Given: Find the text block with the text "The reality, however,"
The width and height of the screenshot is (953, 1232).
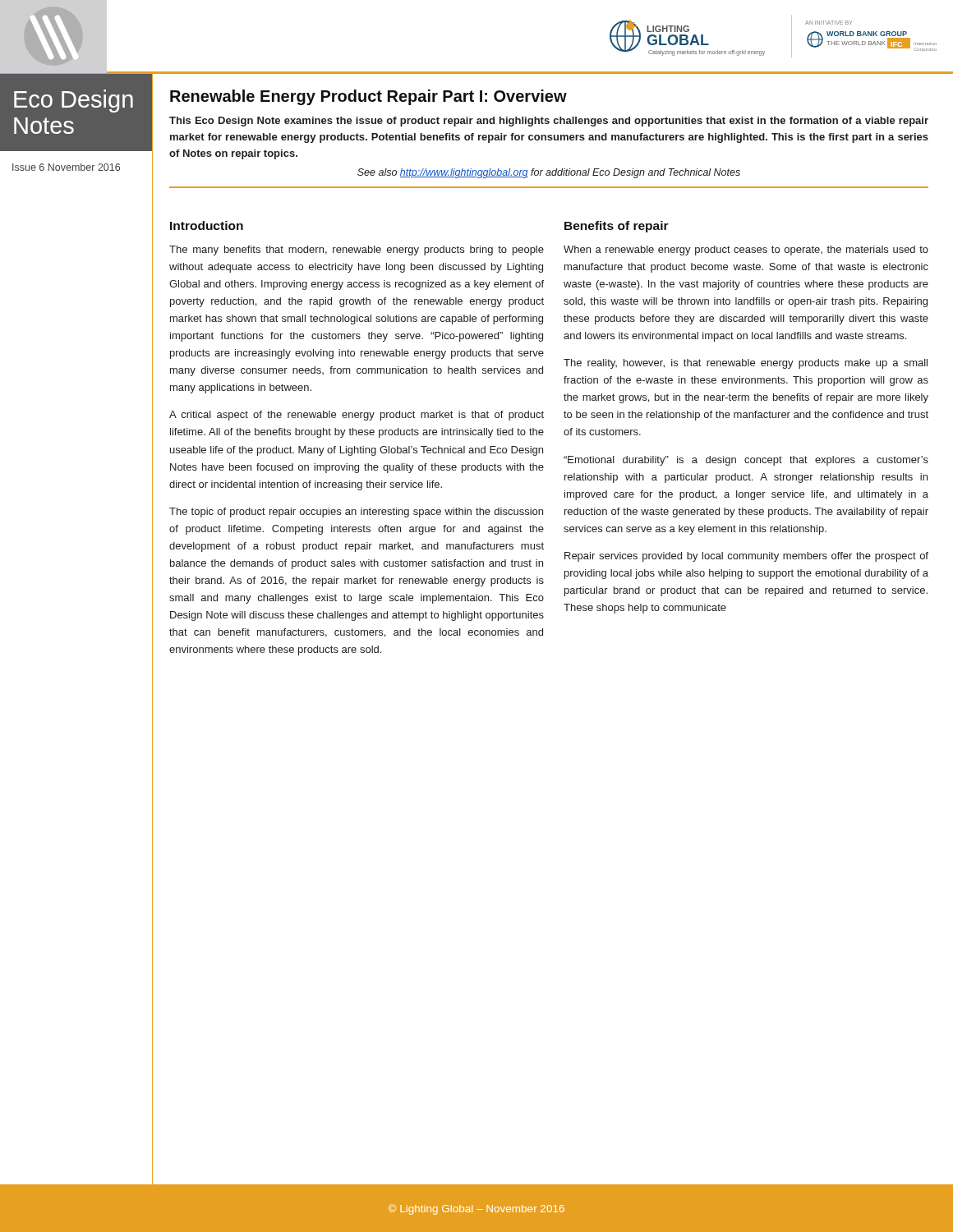Looking at the screenshot, I should pos(746,397).
